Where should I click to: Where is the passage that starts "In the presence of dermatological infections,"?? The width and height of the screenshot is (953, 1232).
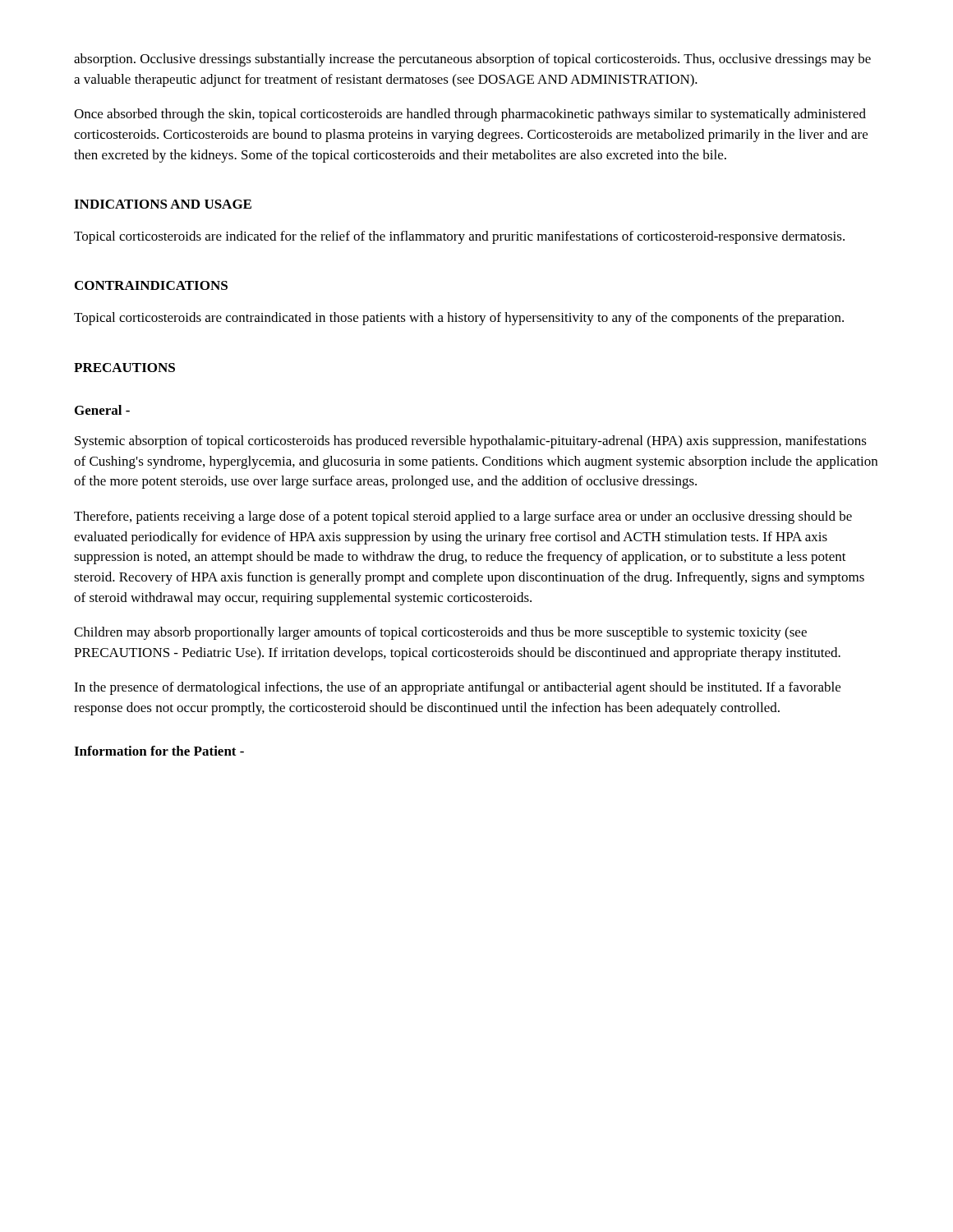tap(457, 697)
